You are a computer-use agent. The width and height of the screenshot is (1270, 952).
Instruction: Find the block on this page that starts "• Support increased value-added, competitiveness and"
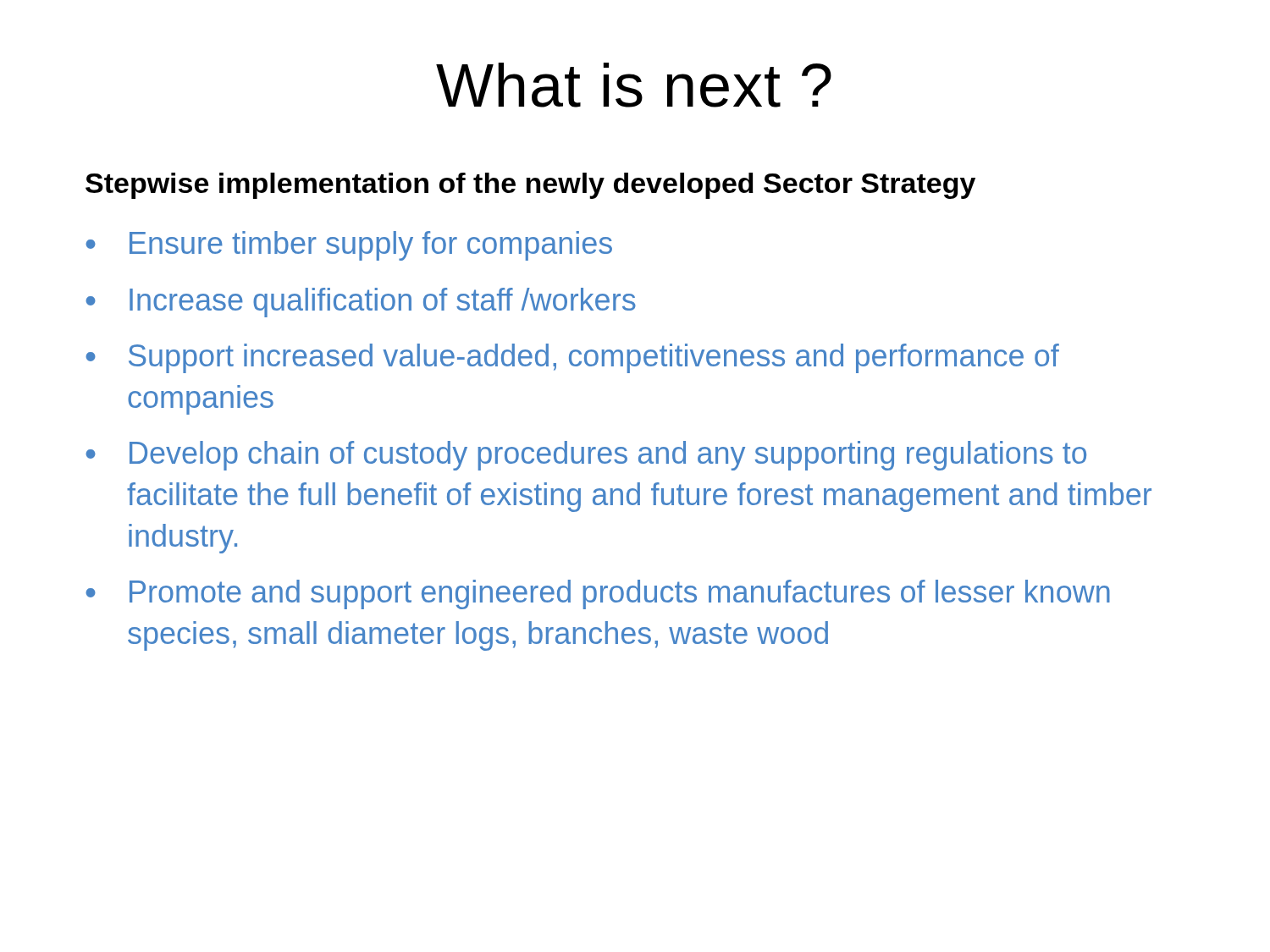coord(635,377)
